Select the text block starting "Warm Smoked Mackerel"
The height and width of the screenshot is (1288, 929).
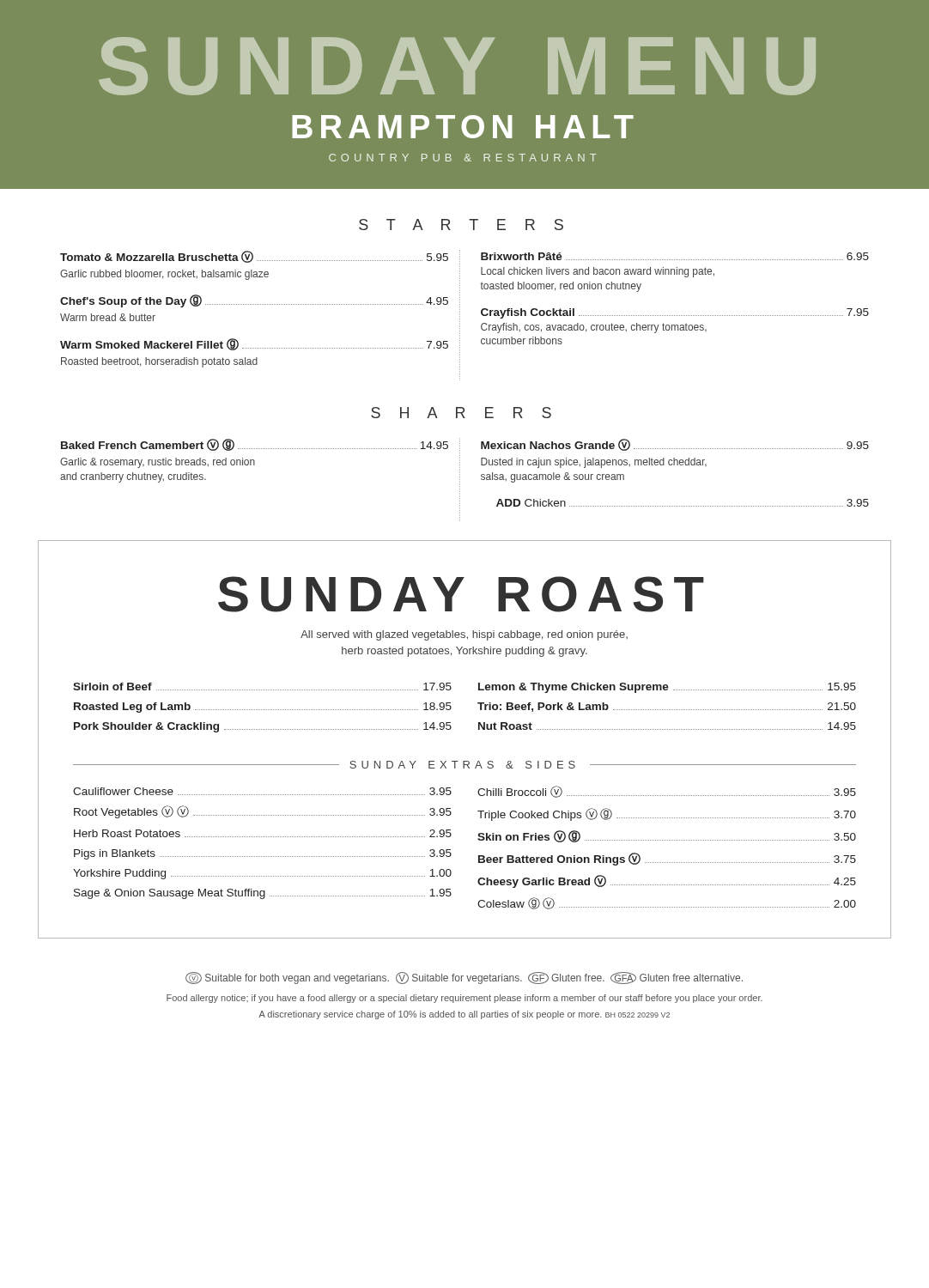point(254,353)
